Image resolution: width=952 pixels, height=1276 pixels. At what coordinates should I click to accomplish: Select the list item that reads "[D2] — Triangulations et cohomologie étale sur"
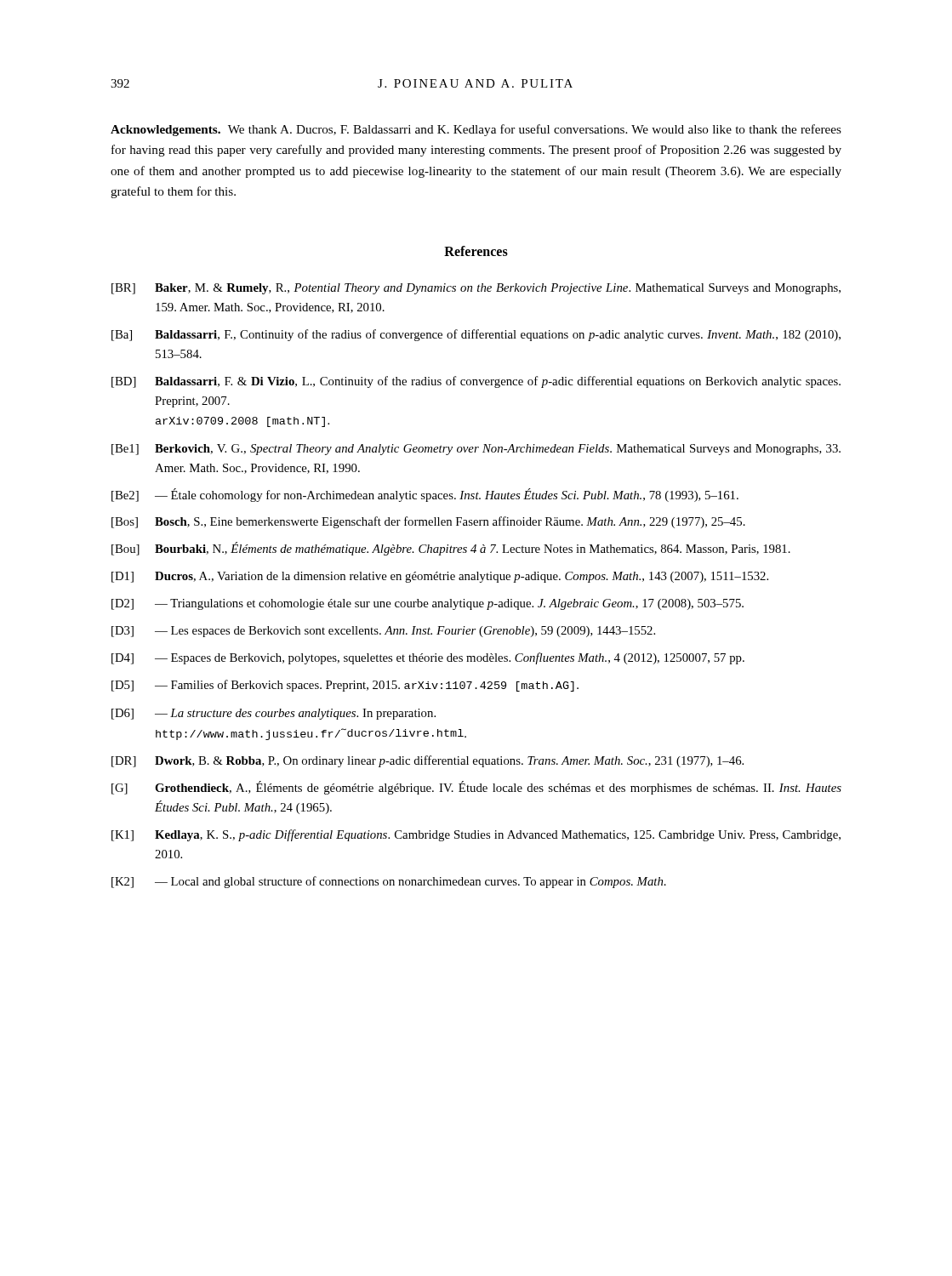pos(476,604)
